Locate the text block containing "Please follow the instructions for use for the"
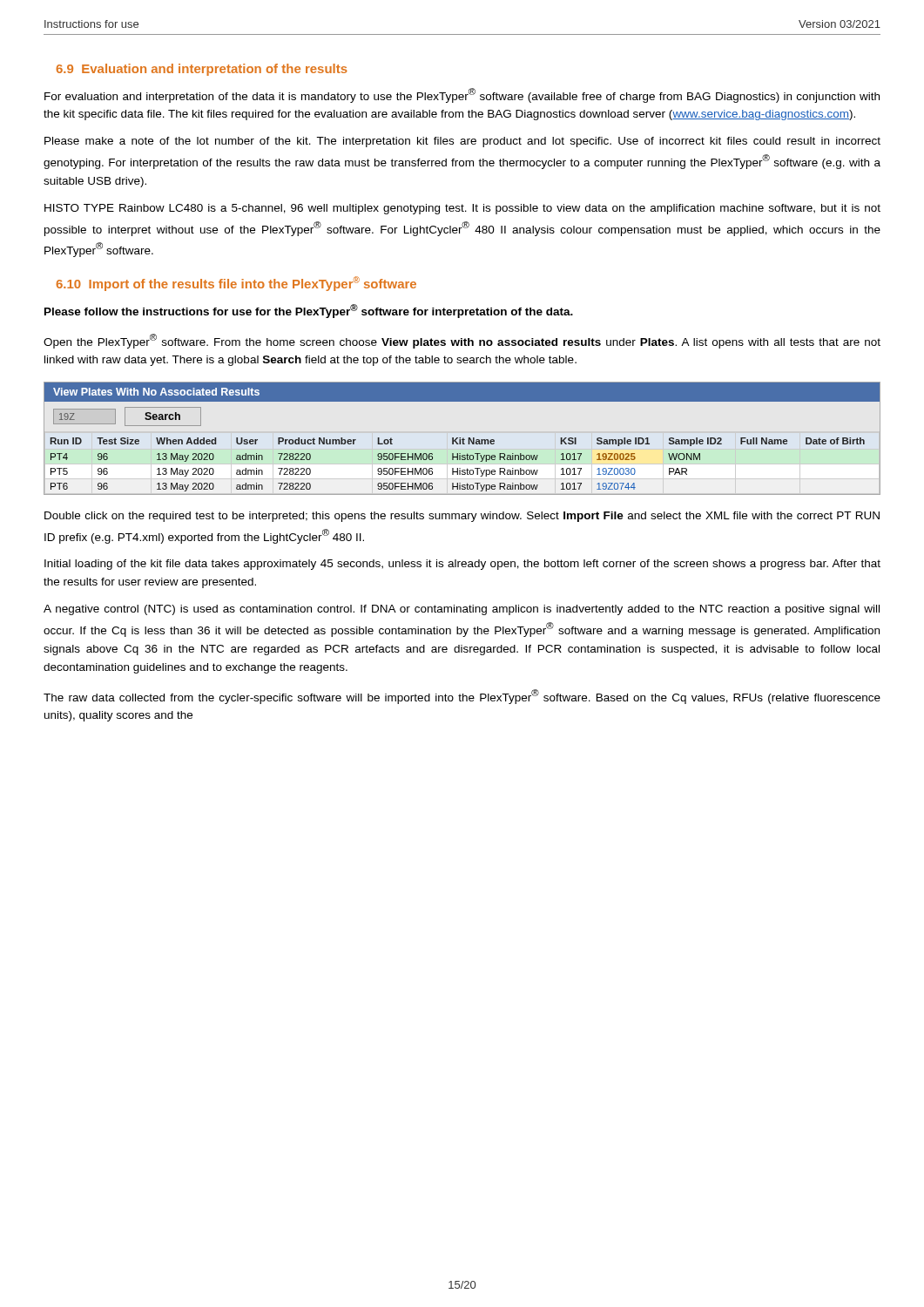Viewport: 924px width, 1307px height. [x=308, y=310]
